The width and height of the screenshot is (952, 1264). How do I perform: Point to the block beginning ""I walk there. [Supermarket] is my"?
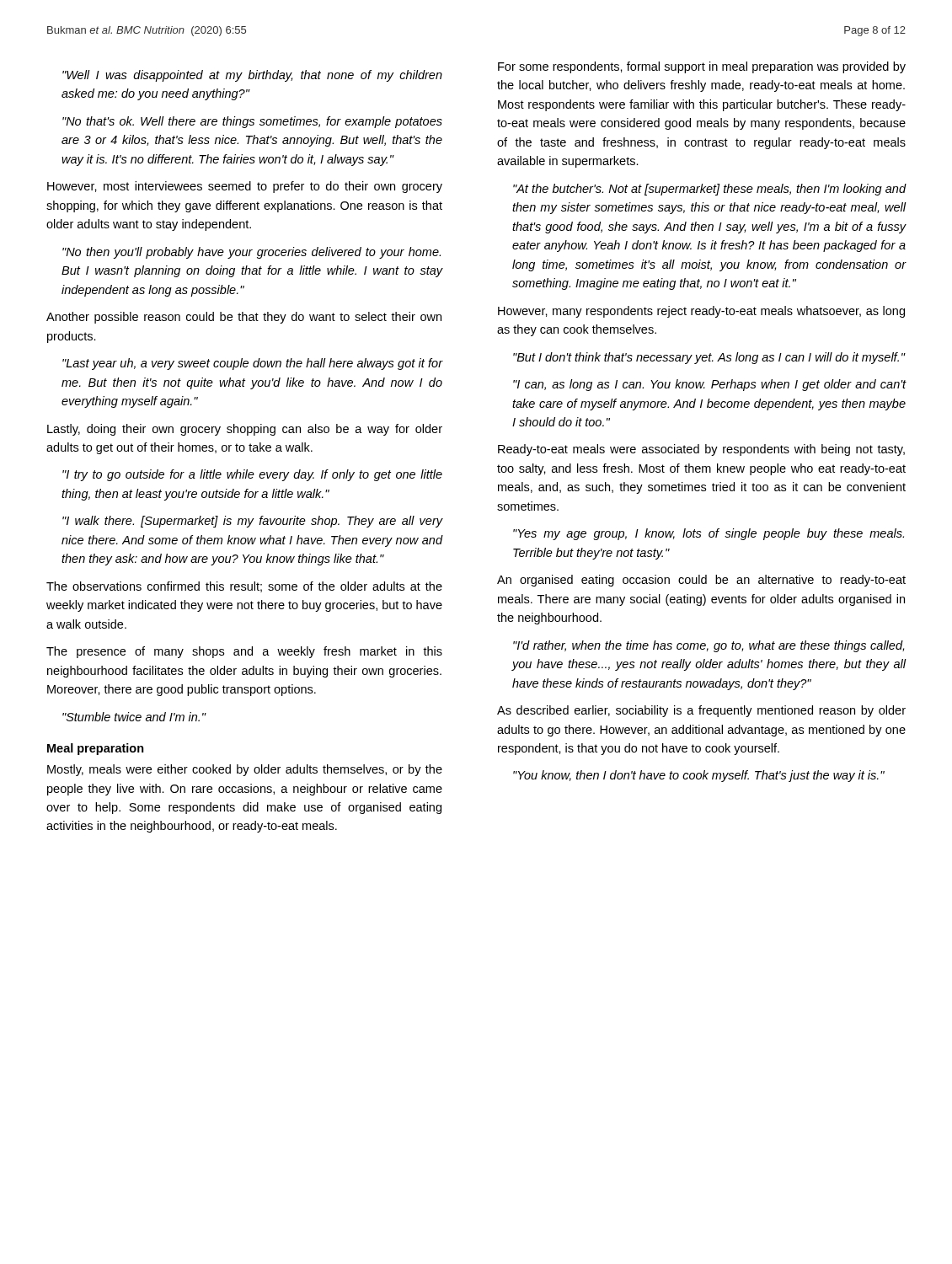(252, 540)
